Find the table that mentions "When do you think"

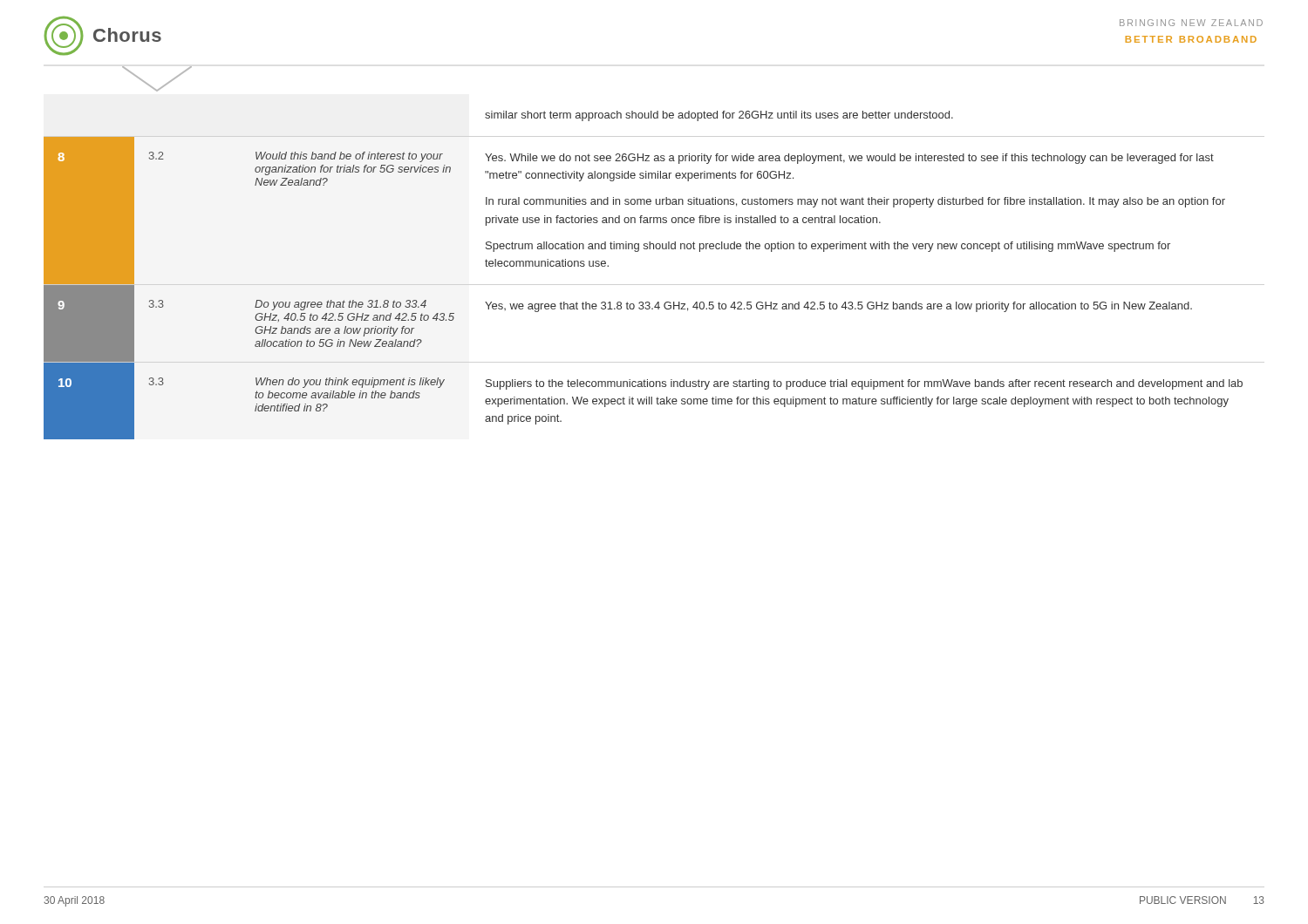pyautogui.click(x=654, y=267)
